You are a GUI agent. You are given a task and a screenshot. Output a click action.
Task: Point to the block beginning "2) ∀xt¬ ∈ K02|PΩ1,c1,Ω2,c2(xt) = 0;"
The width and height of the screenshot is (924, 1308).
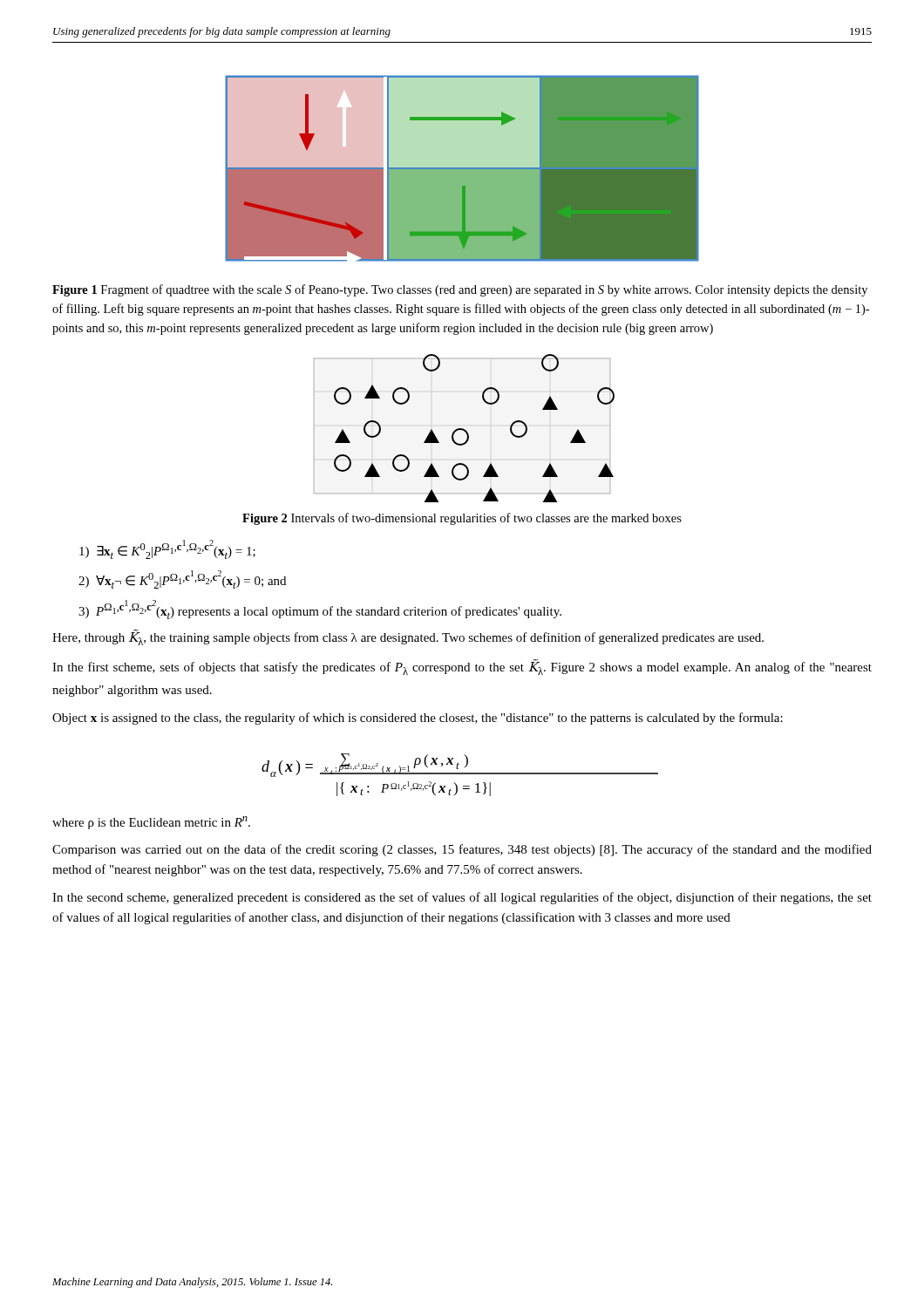click(182, 580)
